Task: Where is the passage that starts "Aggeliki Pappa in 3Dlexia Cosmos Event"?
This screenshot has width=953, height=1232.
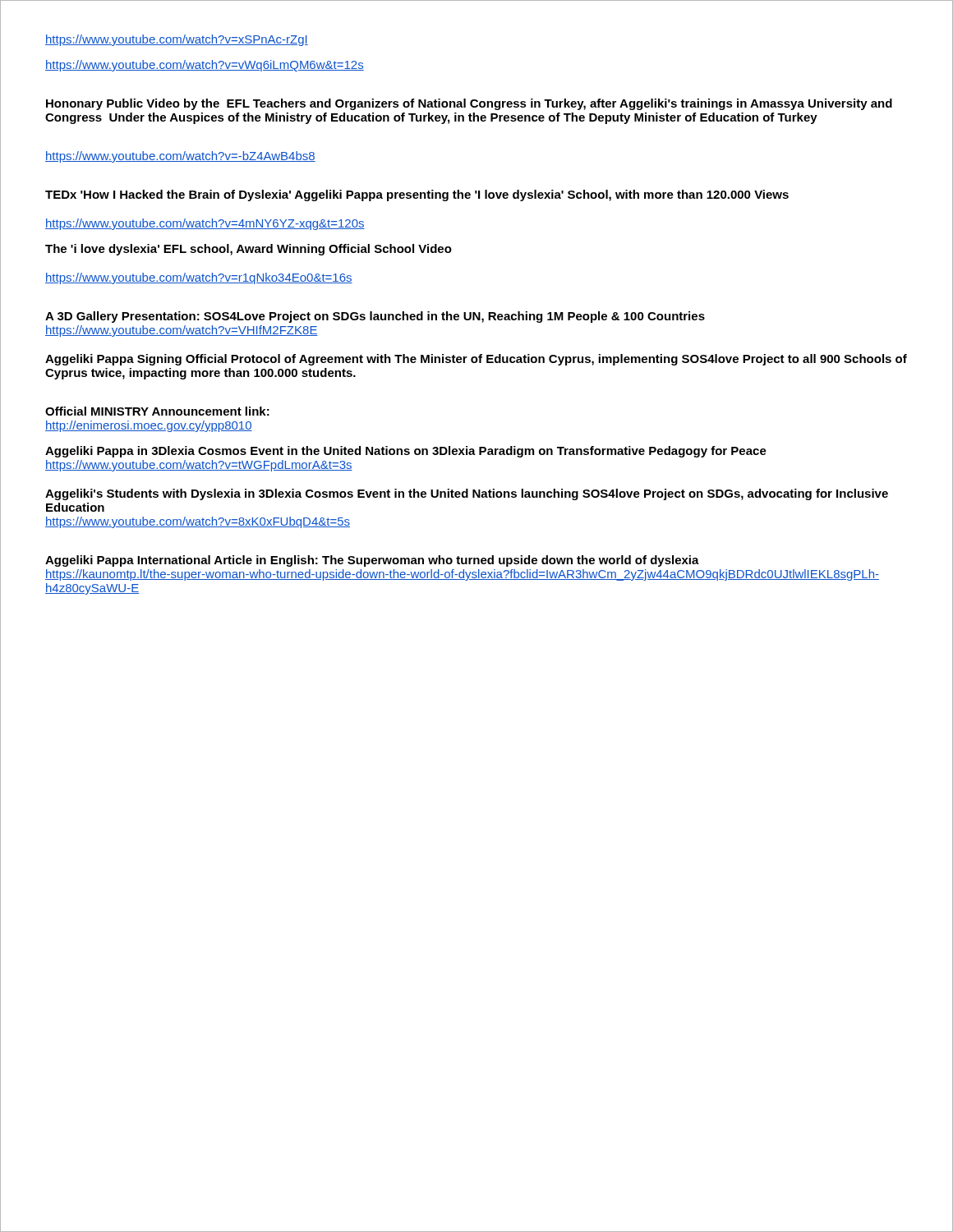Action: click(406, 458)
